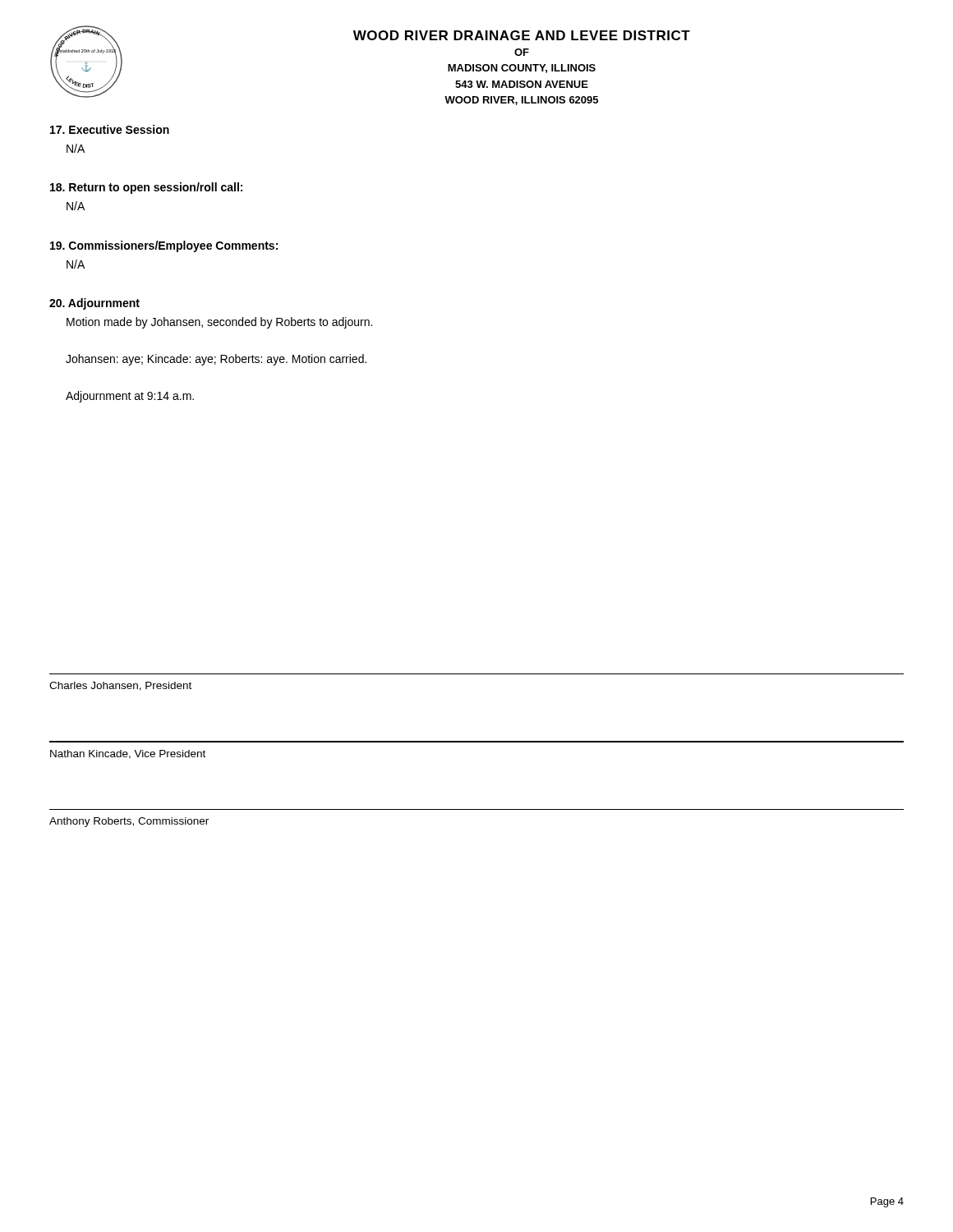The image size is (953, 1232).
Task: Where does it say "17. Executive Session"?
Action: 109,130
